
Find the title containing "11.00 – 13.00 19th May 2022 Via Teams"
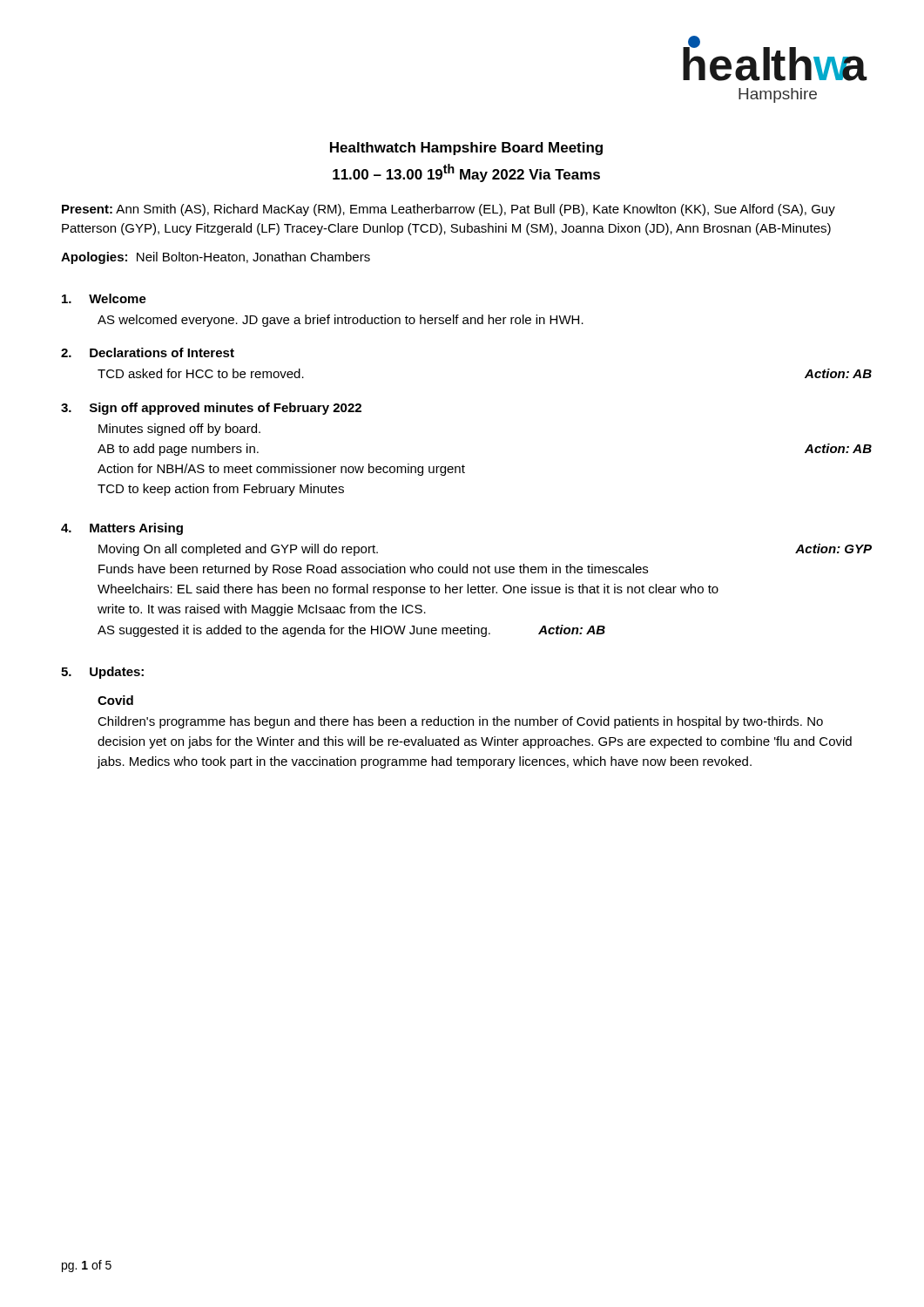(466, 172)
